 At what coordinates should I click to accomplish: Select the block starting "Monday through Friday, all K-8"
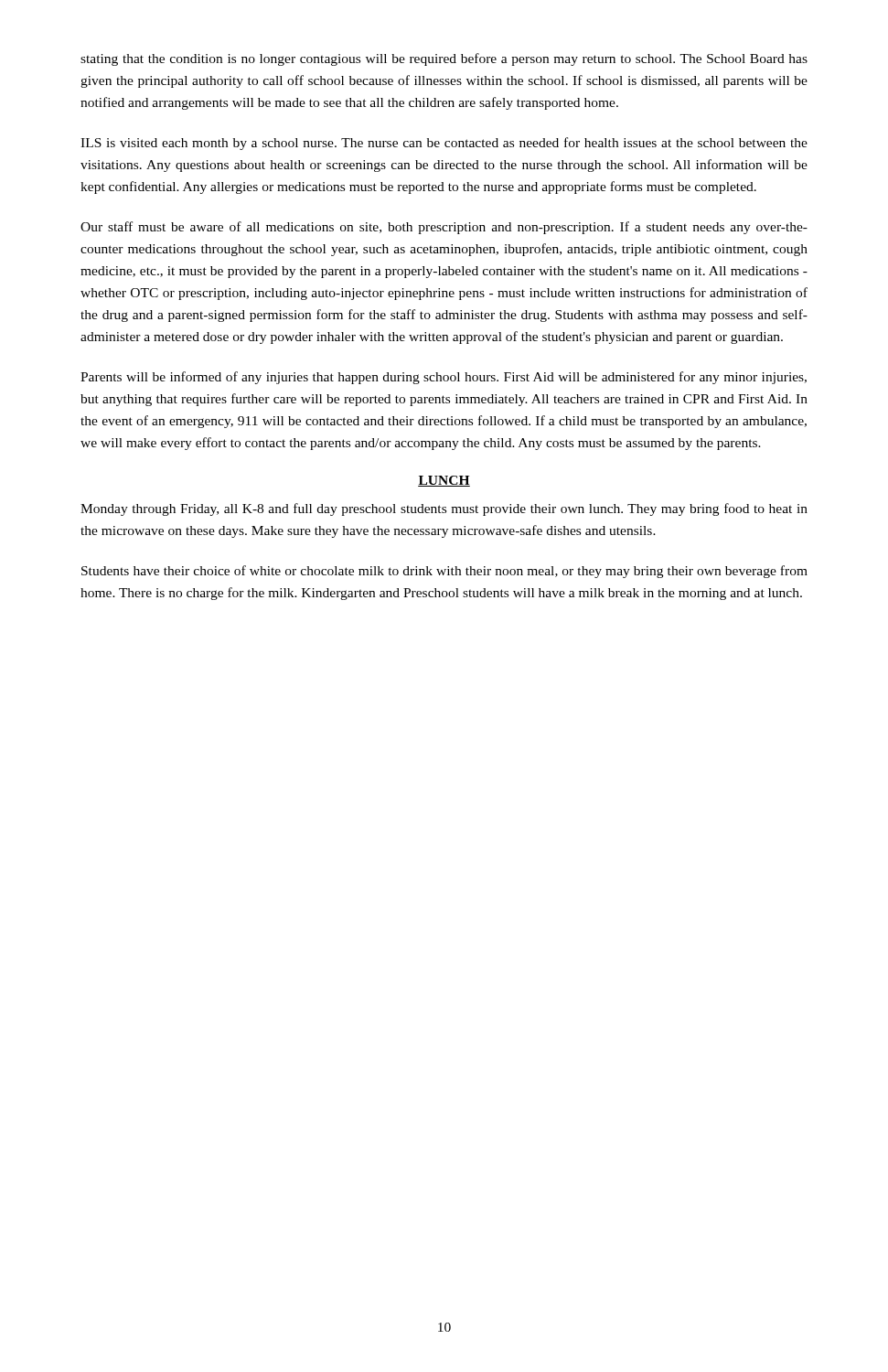444,519
